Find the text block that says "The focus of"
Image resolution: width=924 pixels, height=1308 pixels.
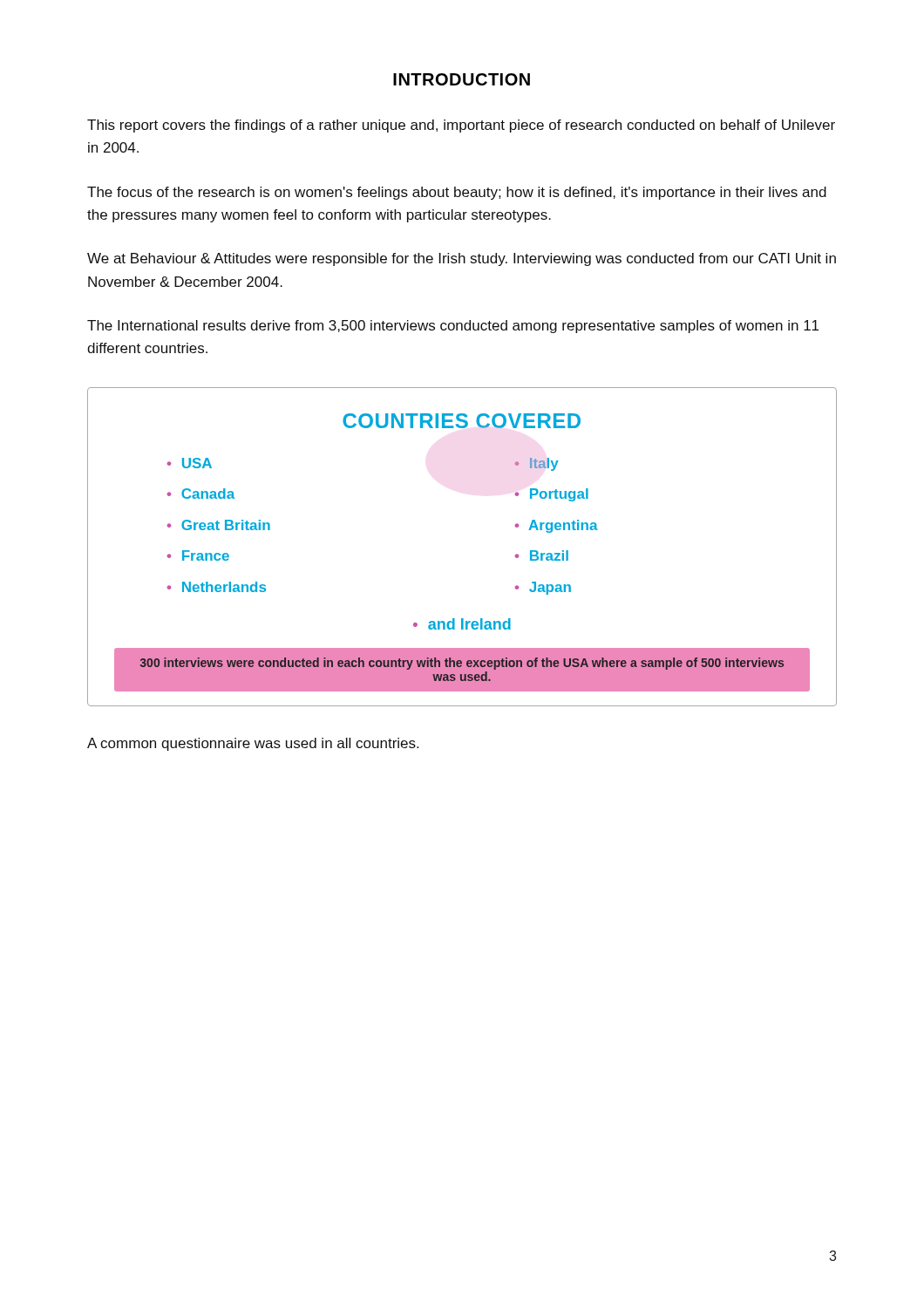click(x=457, y=204)
